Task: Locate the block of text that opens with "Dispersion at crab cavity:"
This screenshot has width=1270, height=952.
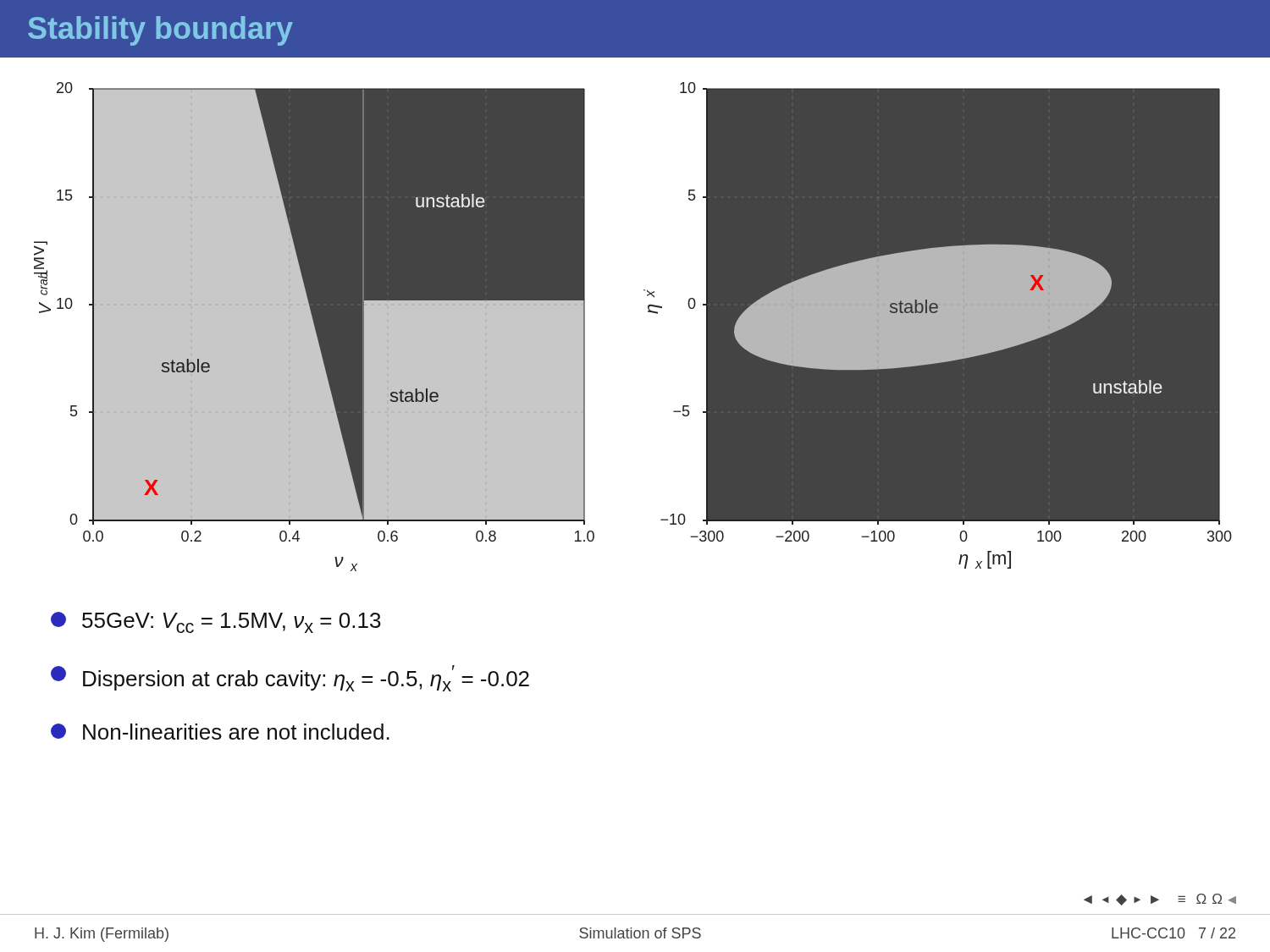Action: [290, 678]
